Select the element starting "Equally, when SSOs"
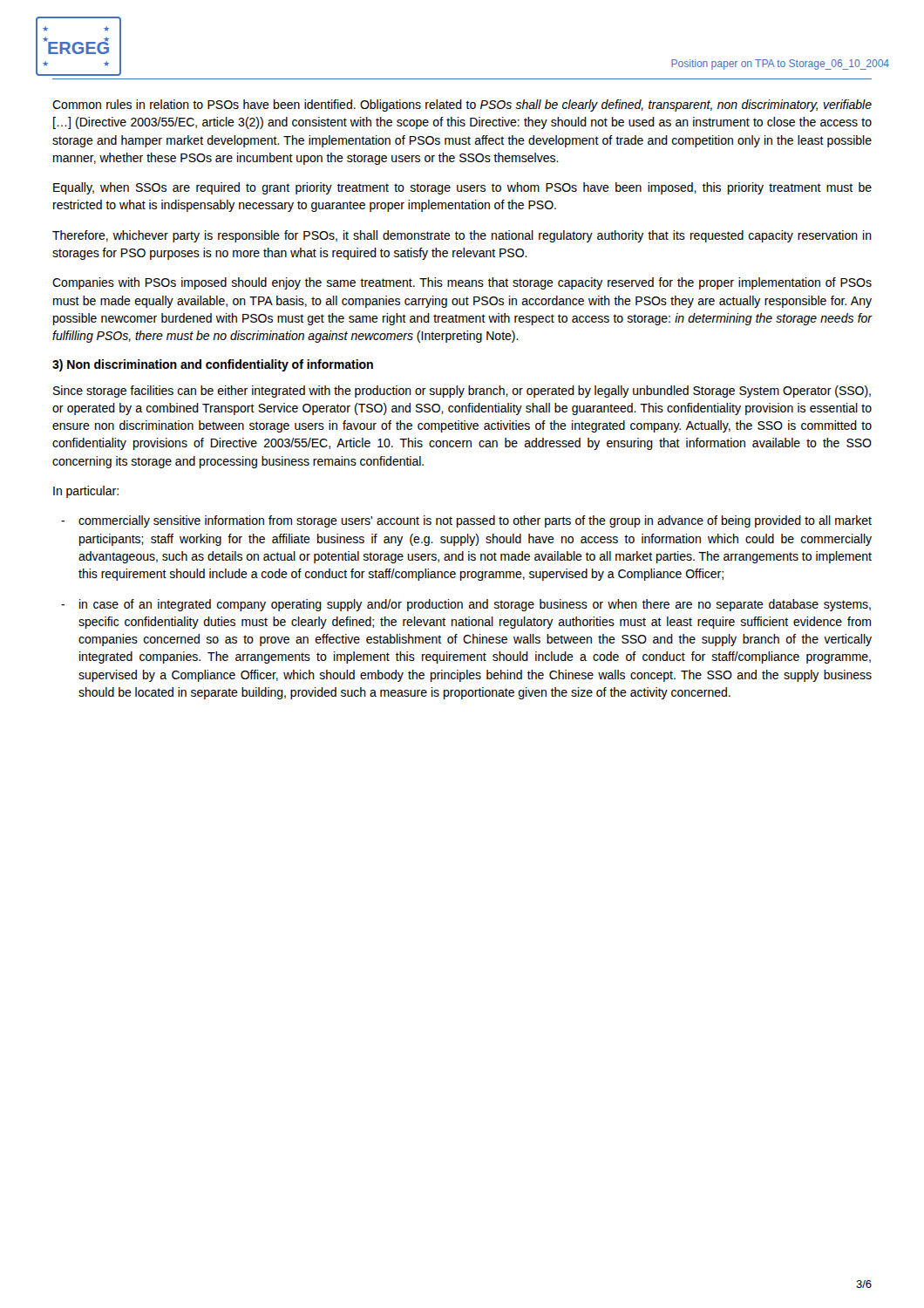 pyautogui.click(x=462, y=196)
